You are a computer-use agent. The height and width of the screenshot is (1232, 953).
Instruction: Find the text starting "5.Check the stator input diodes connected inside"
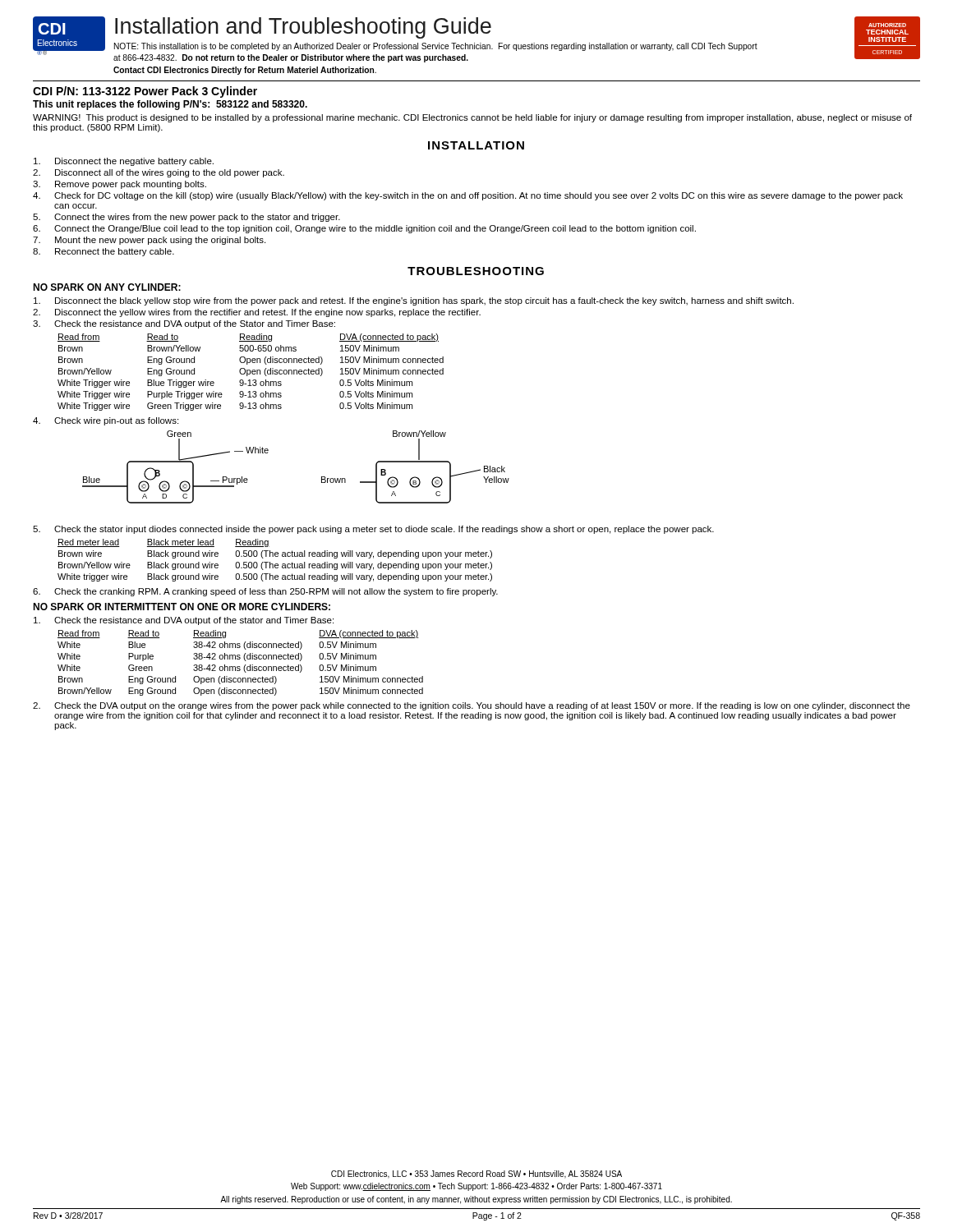(x=374, y=529)
